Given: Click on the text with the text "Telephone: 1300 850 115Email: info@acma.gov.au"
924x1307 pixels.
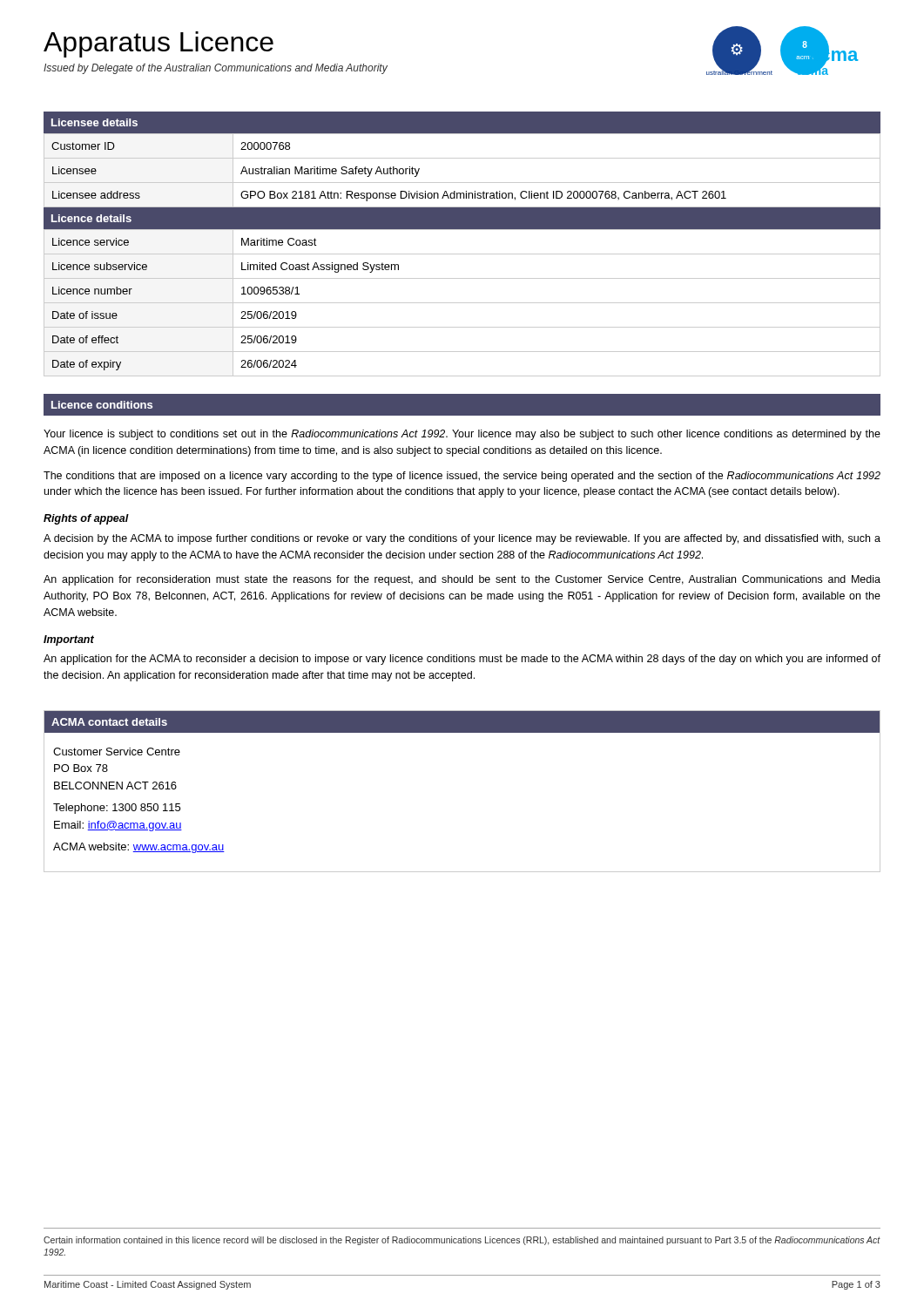Looking at the screenshot, I should coord(117,809).
